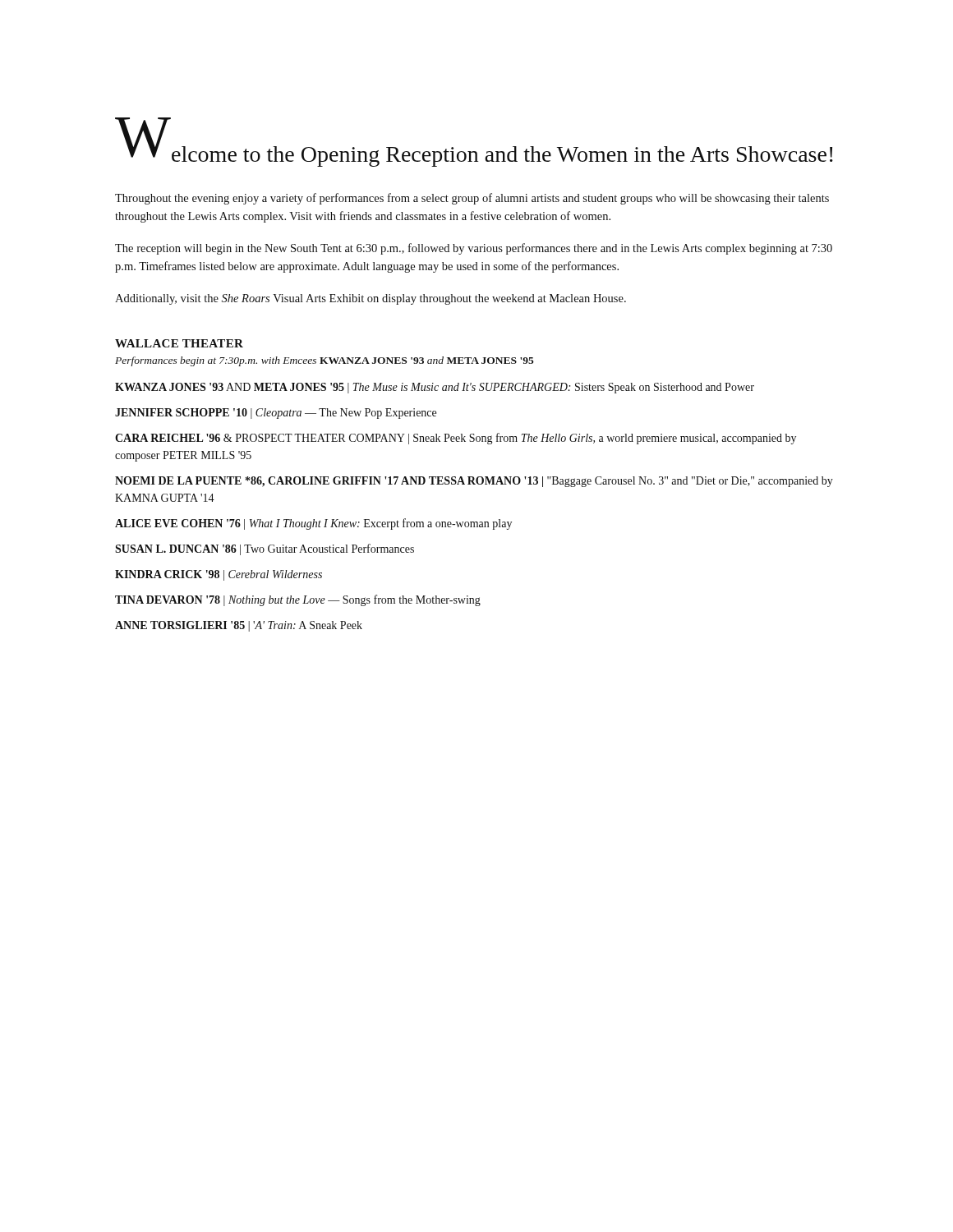The image size is (953, 1232).
Task: Locate the element starting "ANNE TORSIGLIERI '85"
Action: click(239, 626)
